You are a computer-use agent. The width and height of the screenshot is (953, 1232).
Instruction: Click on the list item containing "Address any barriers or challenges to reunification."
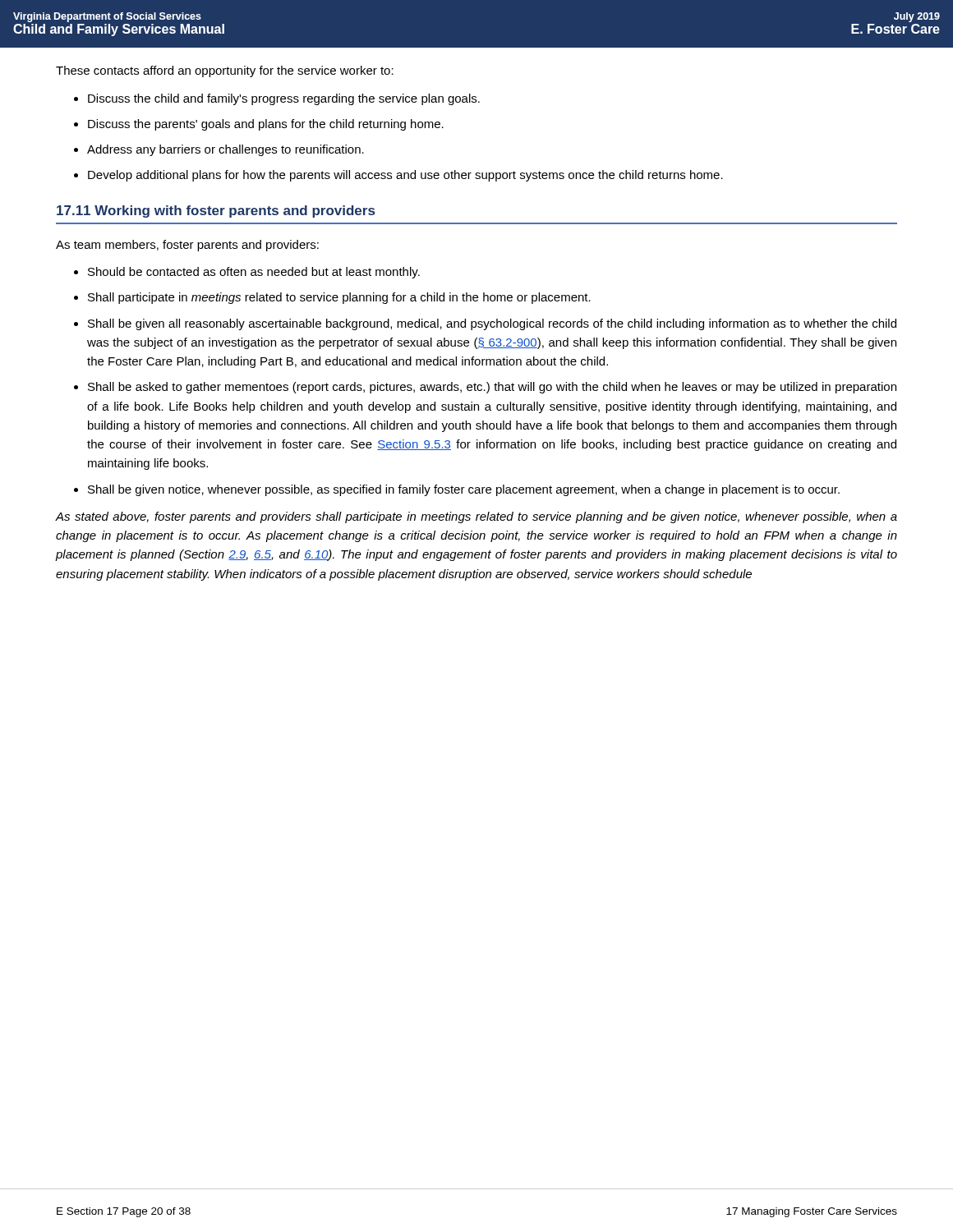[226, 149]
